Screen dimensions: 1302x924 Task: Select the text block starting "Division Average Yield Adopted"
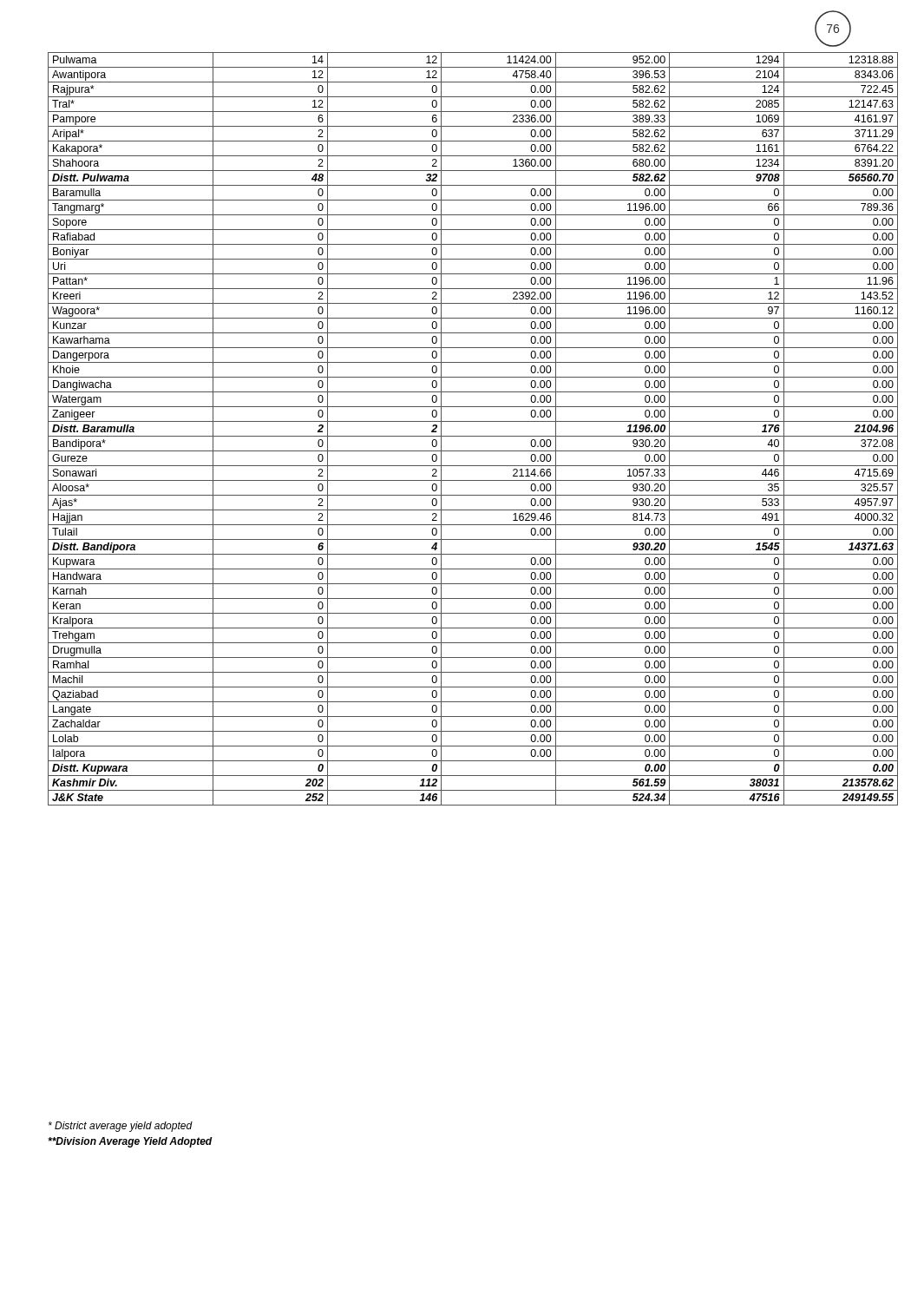click(x=130, y=1141)
